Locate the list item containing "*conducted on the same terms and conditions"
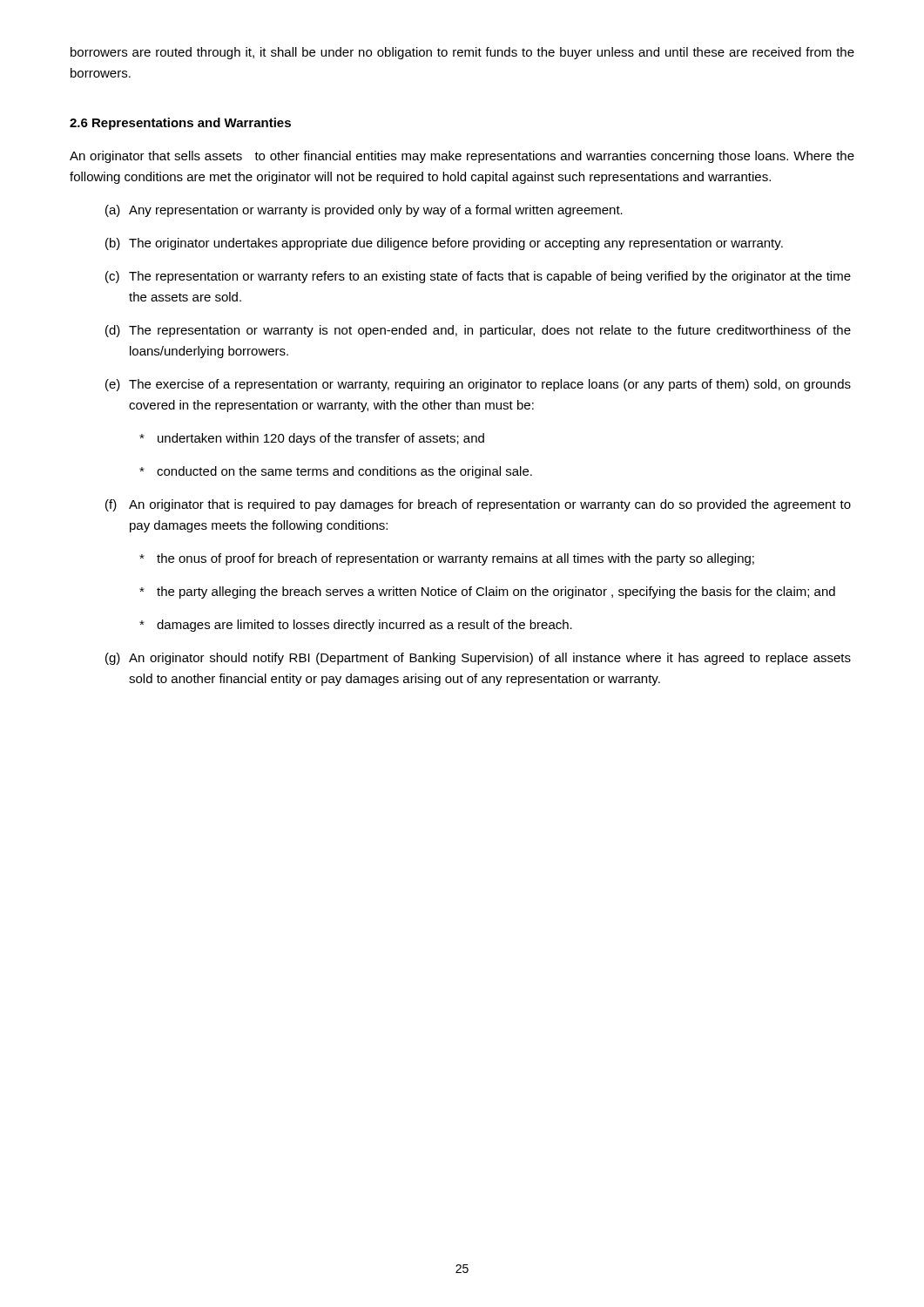Image resolution: width=924 pixels, height=1307 pixels. (495, 471)
